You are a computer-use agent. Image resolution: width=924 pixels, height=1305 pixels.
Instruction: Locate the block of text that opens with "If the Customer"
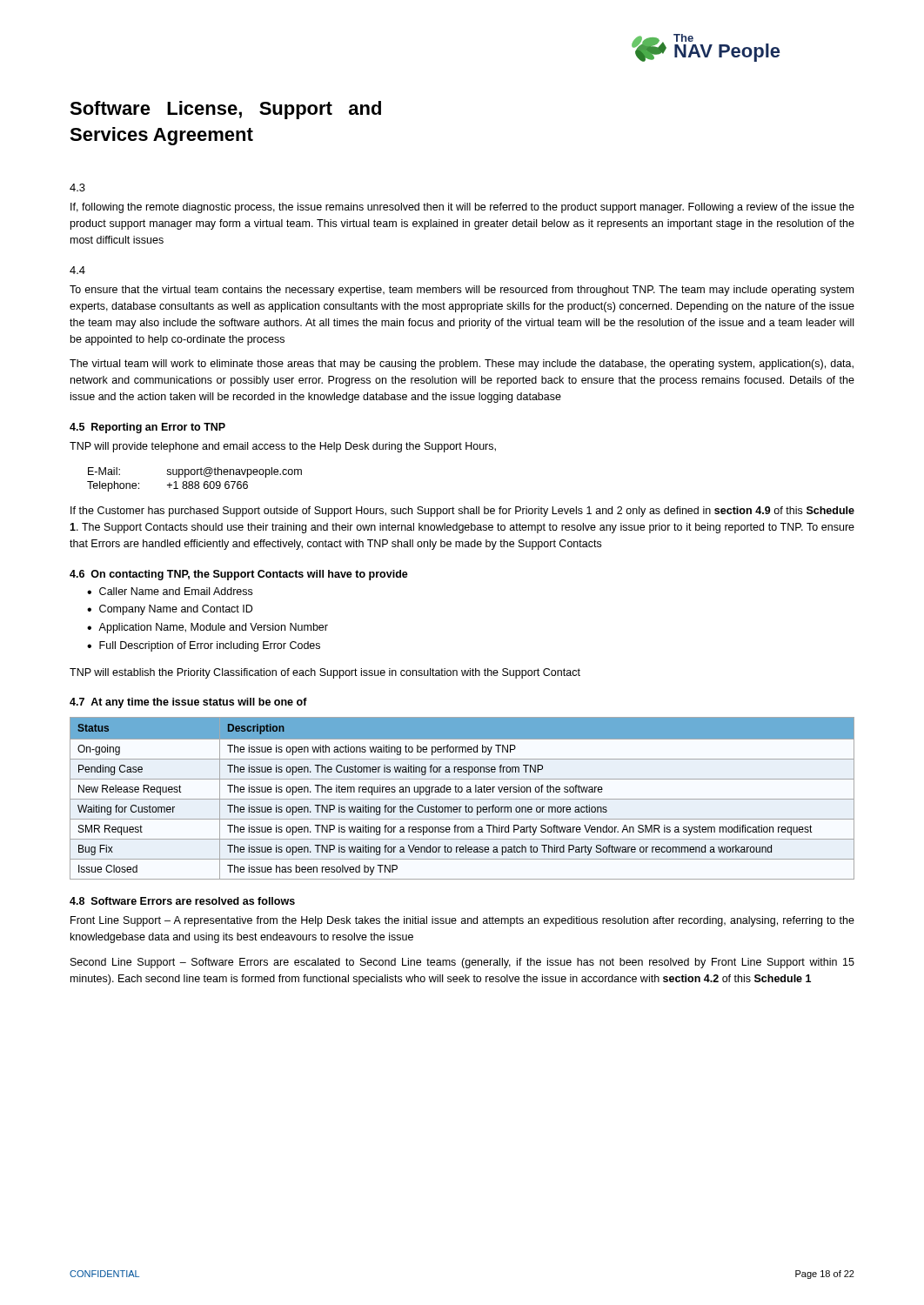(x=462, y=527)
